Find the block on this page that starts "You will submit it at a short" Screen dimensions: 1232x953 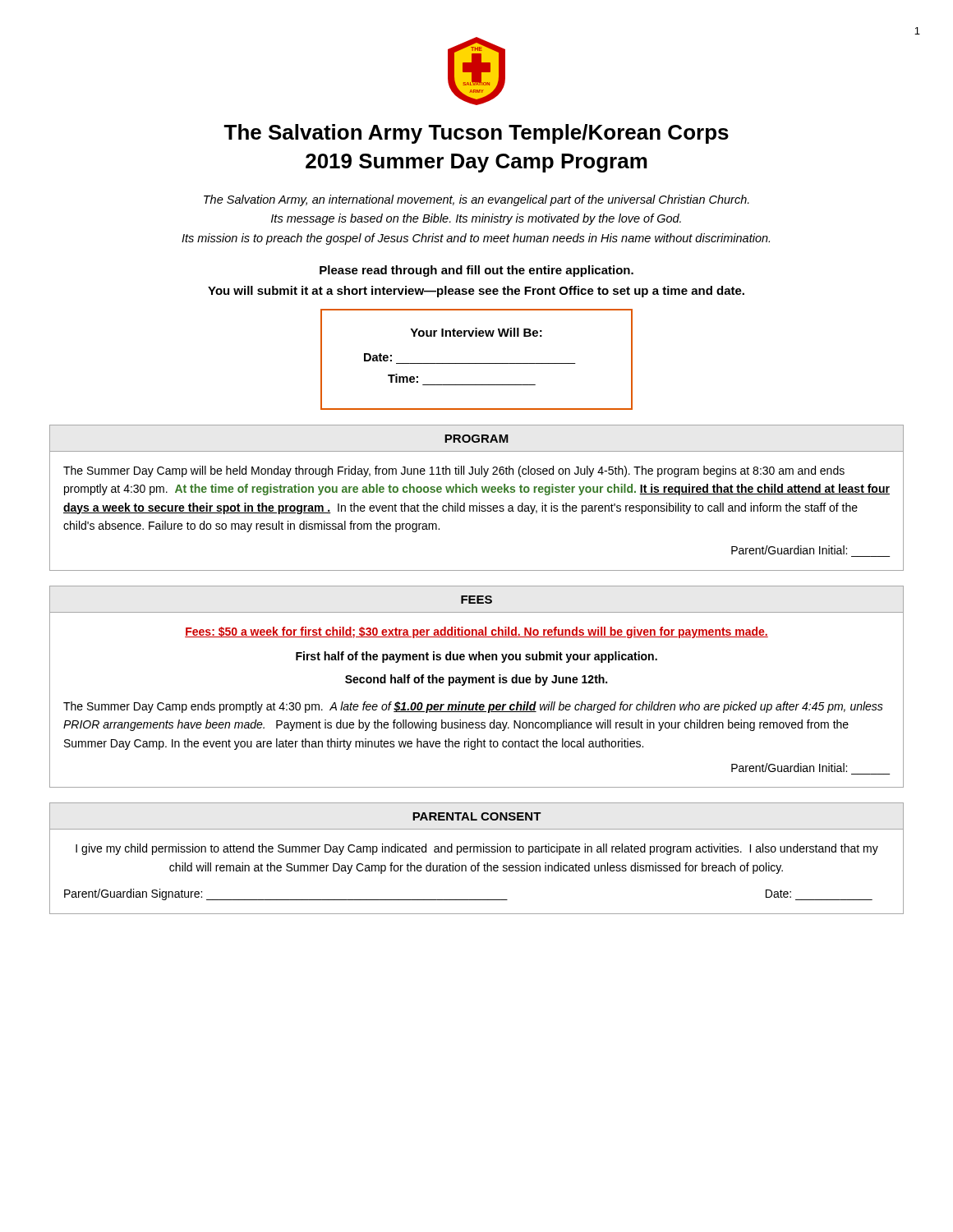click(476, 290)
